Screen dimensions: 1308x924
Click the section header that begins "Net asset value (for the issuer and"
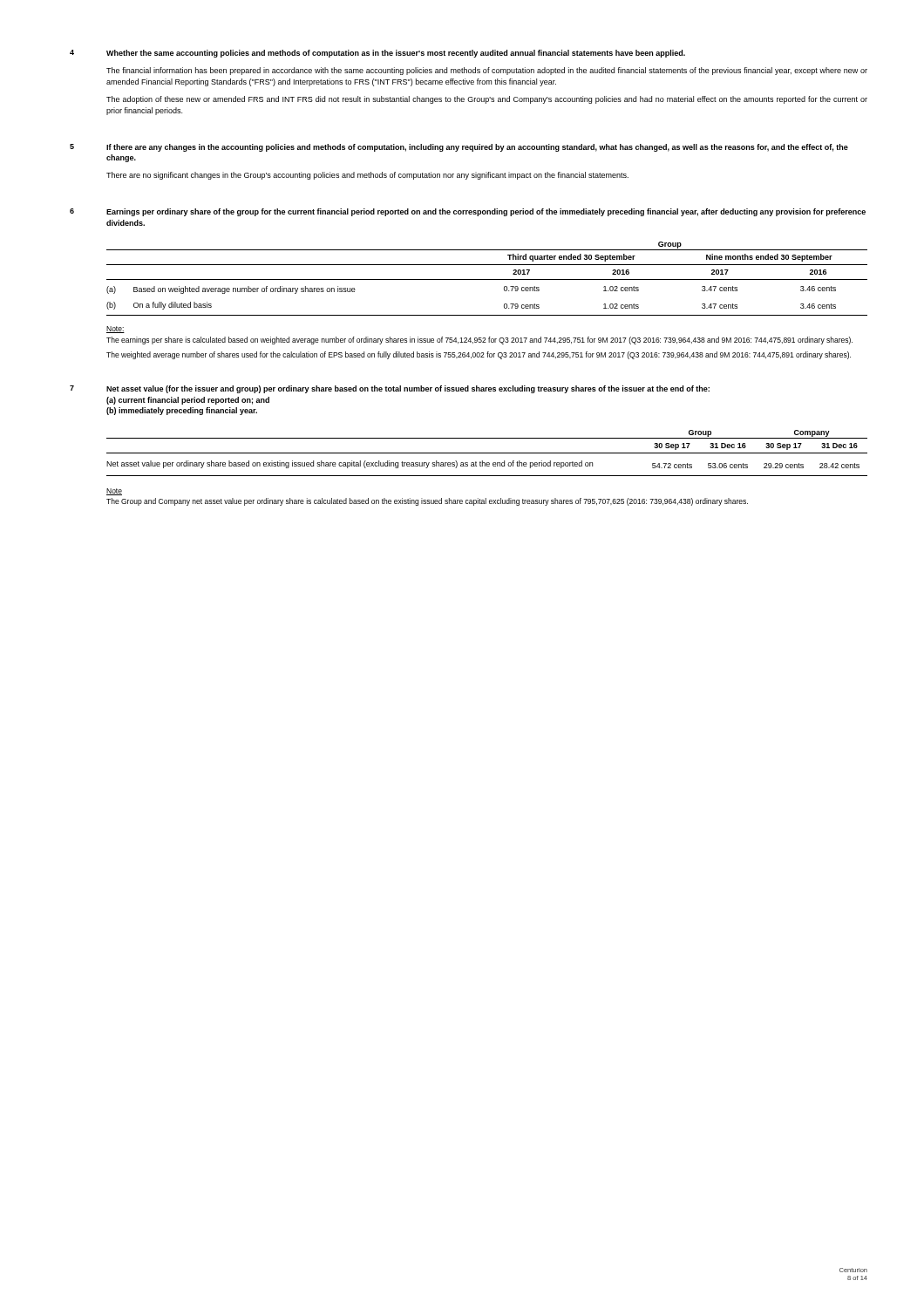coord(408,400)
